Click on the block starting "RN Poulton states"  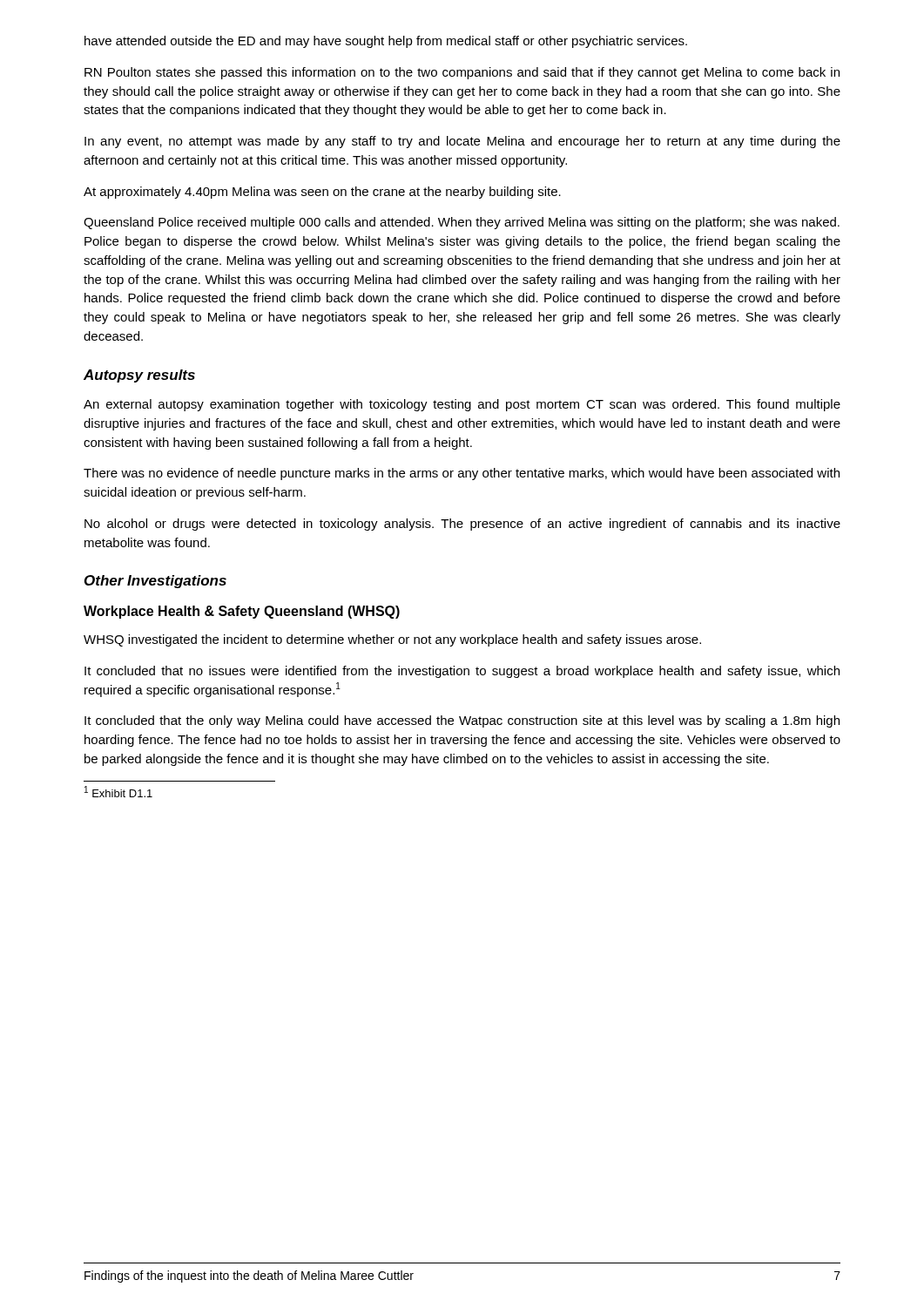(x=462, y=91)
